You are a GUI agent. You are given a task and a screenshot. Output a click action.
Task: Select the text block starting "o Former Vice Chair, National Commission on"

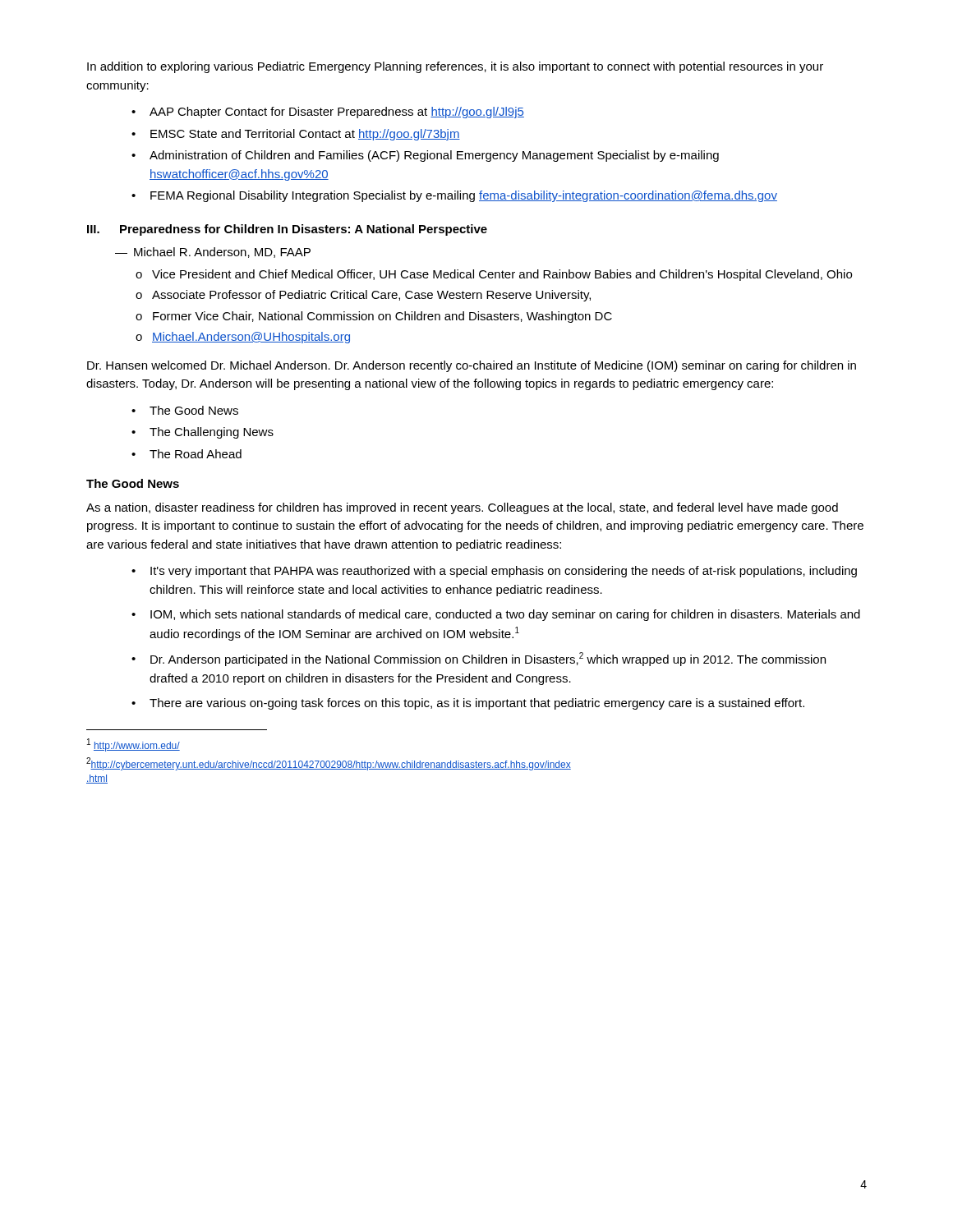pyautogui.click(x=374, y=316)
